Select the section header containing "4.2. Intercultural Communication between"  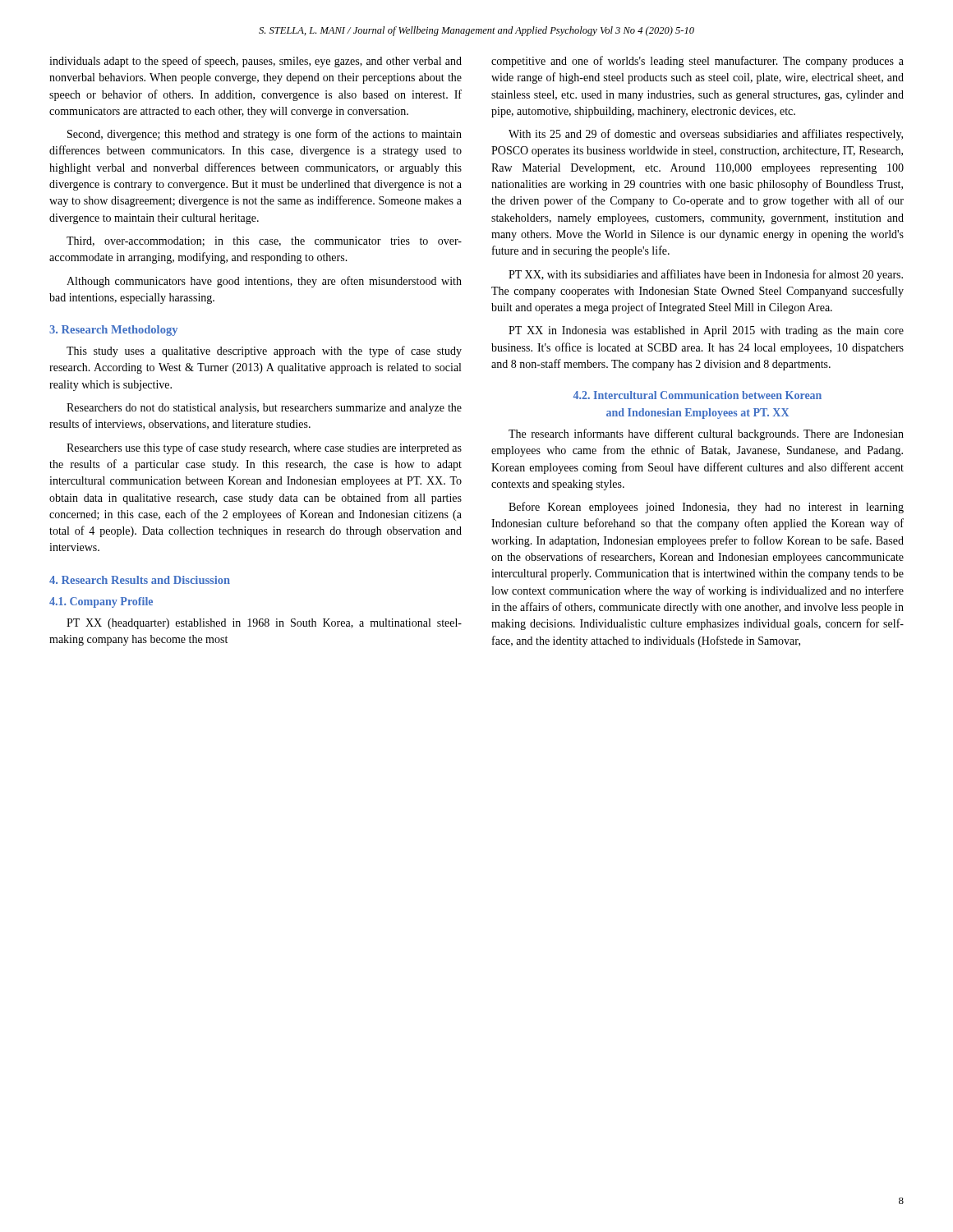click(698, 405)
